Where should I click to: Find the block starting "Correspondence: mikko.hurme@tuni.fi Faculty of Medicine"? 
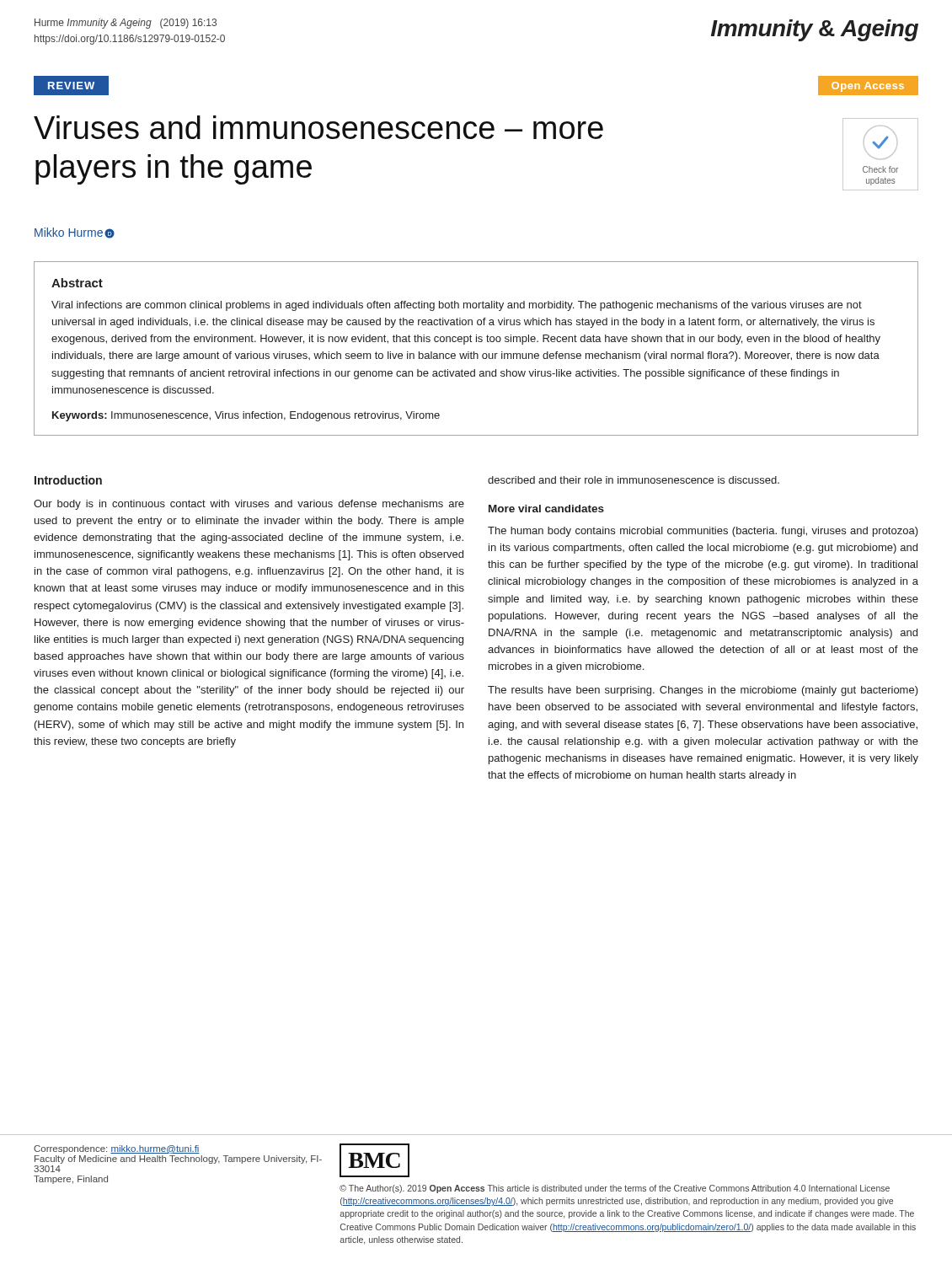[x=178, y=1164]
